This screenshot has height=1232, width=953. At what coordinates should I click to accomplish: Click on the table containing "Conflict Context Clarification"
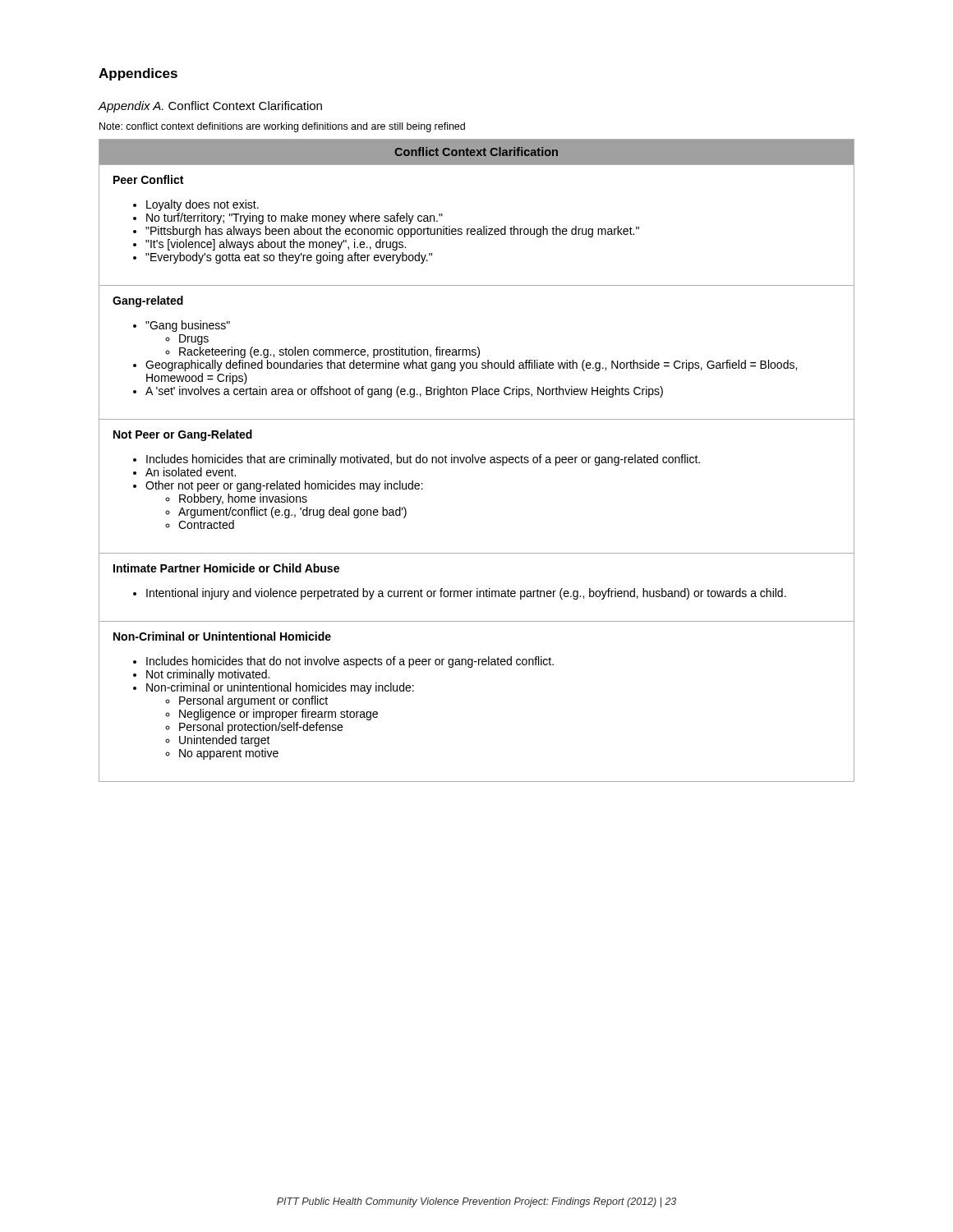point(476,460)
